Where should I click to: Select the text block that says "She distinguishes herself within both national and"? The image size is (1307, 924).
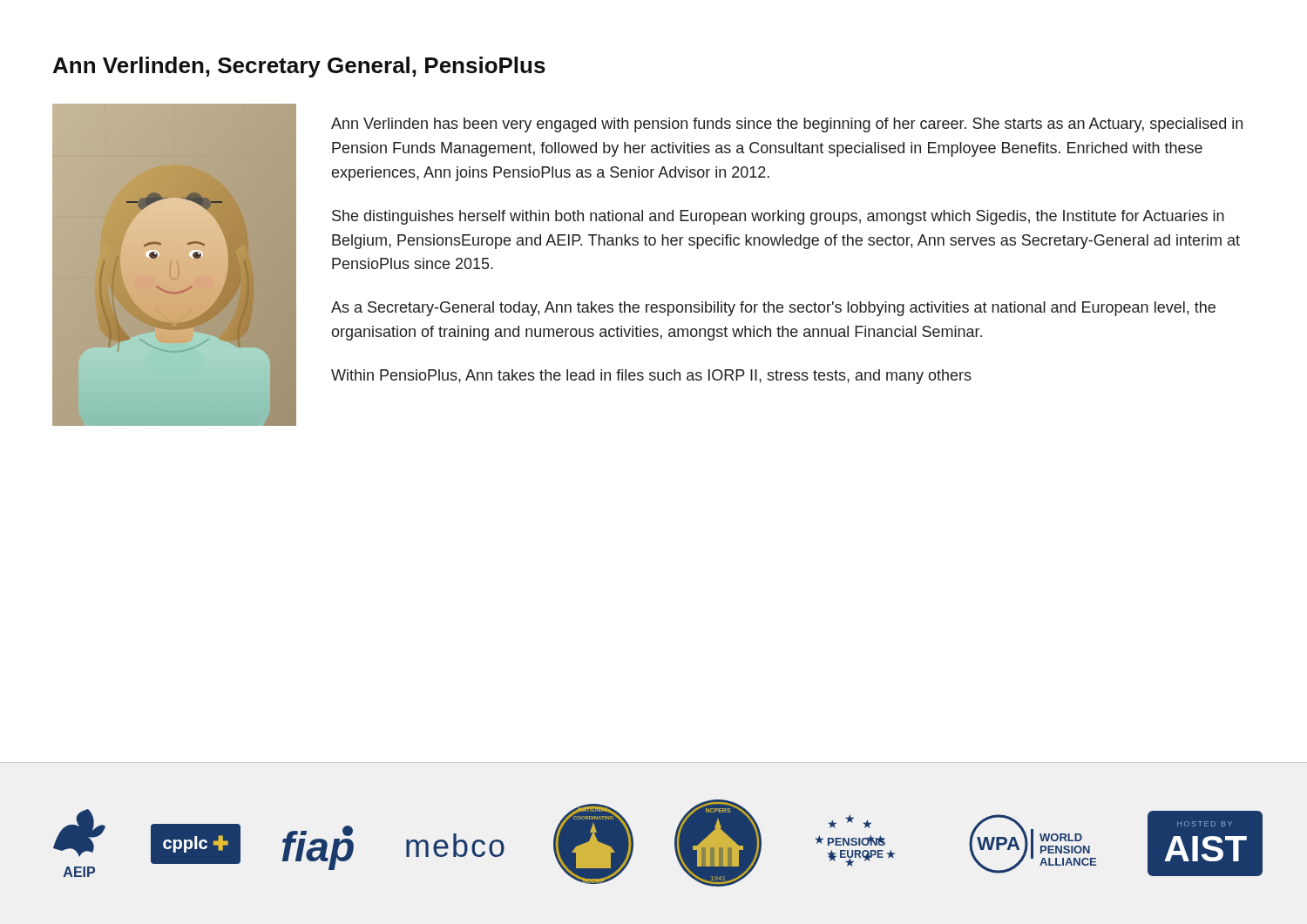tap(793, 241)
